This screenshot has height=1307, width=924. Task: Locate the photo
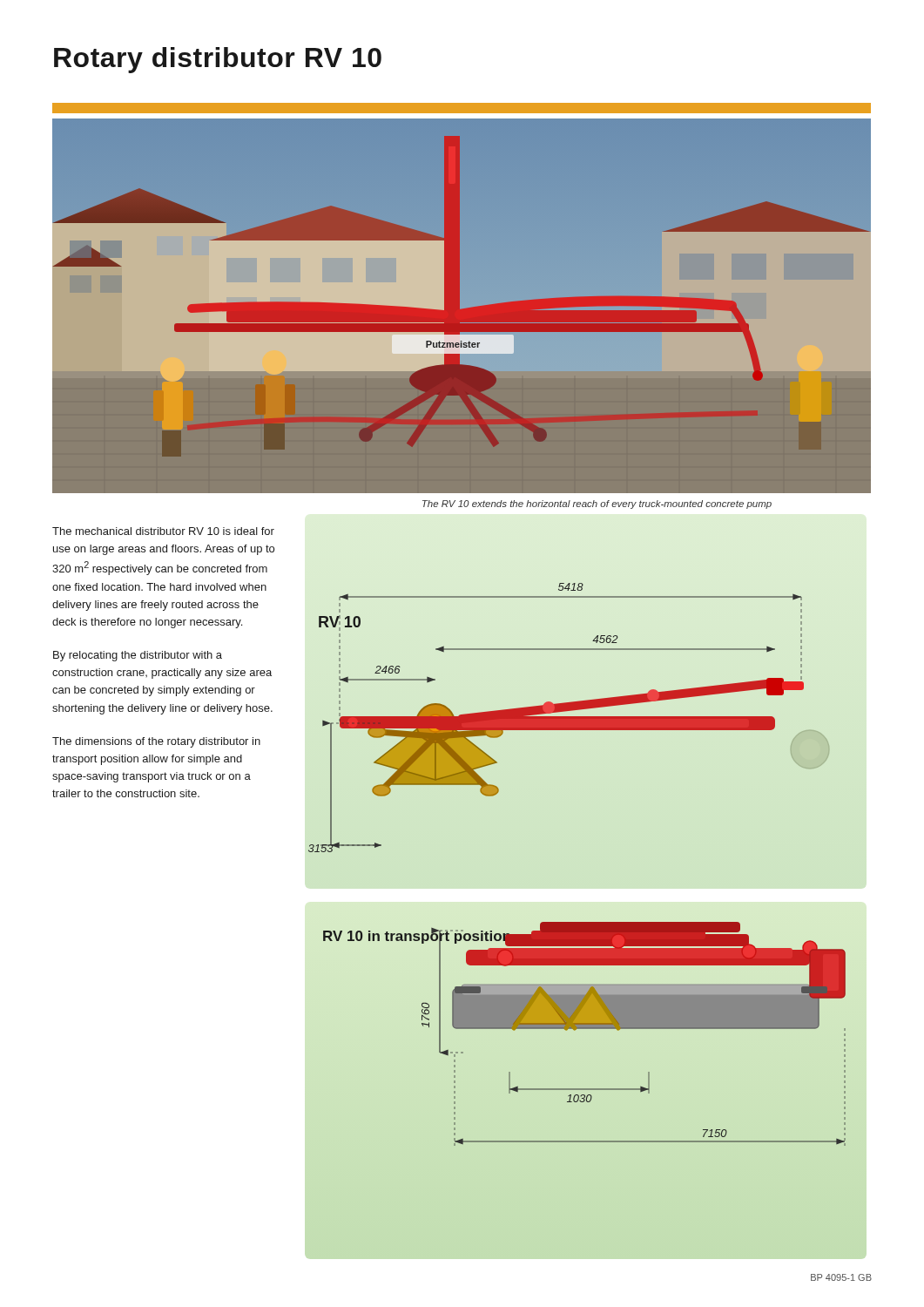point(462,306)
